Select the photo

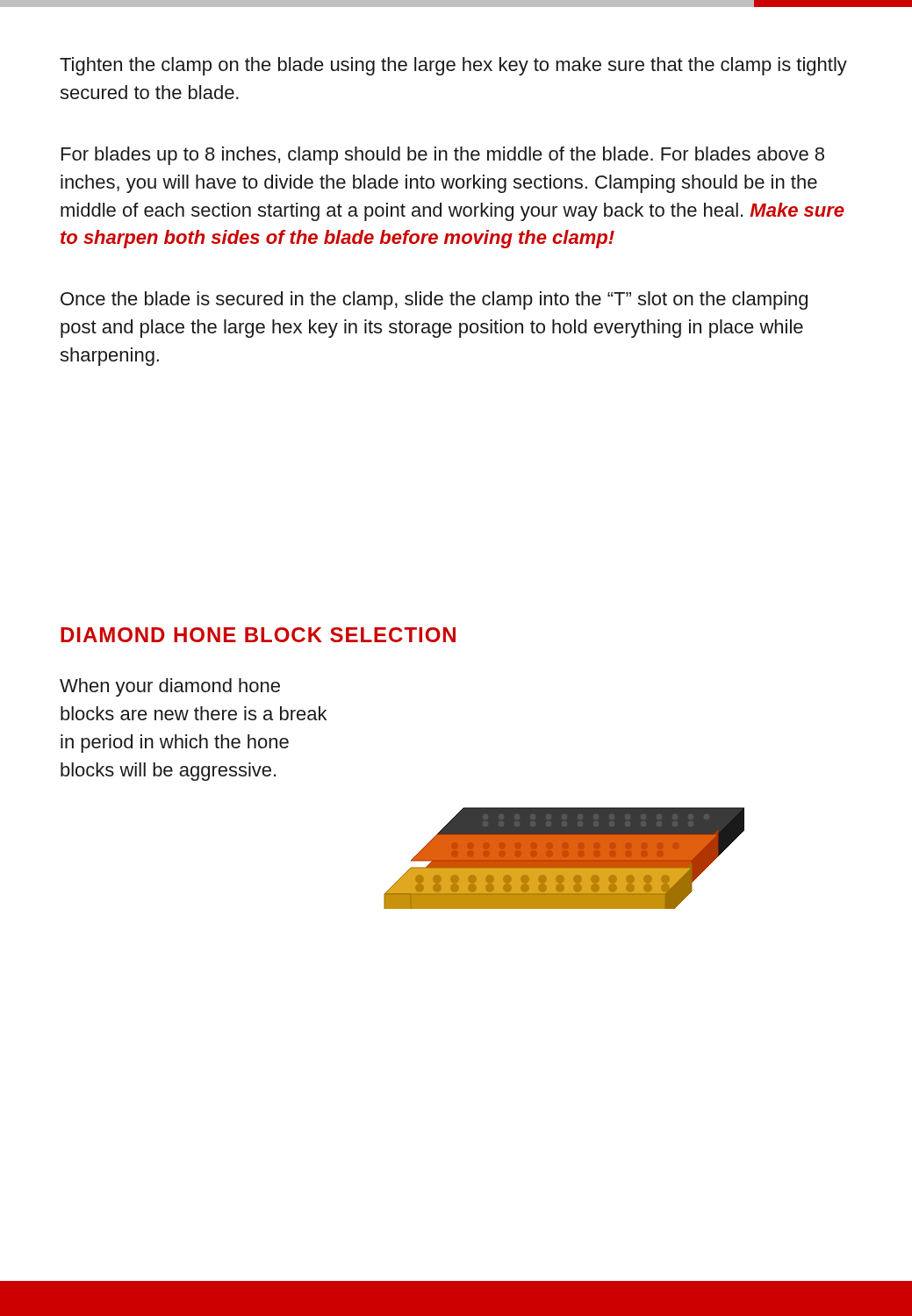tap(551, 788)
